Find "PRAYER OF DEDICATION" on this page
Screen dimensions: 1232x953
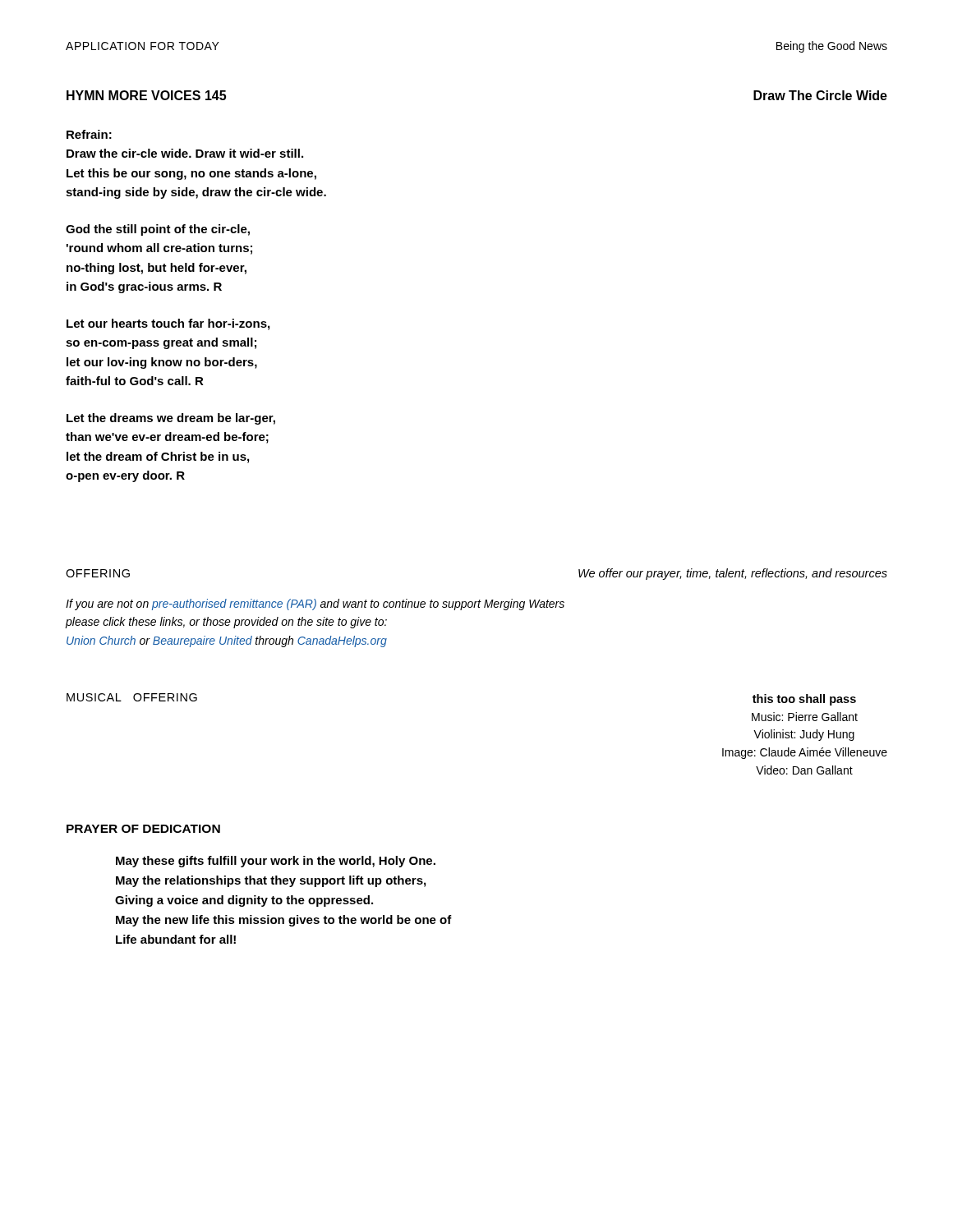[x=143, y=828]
